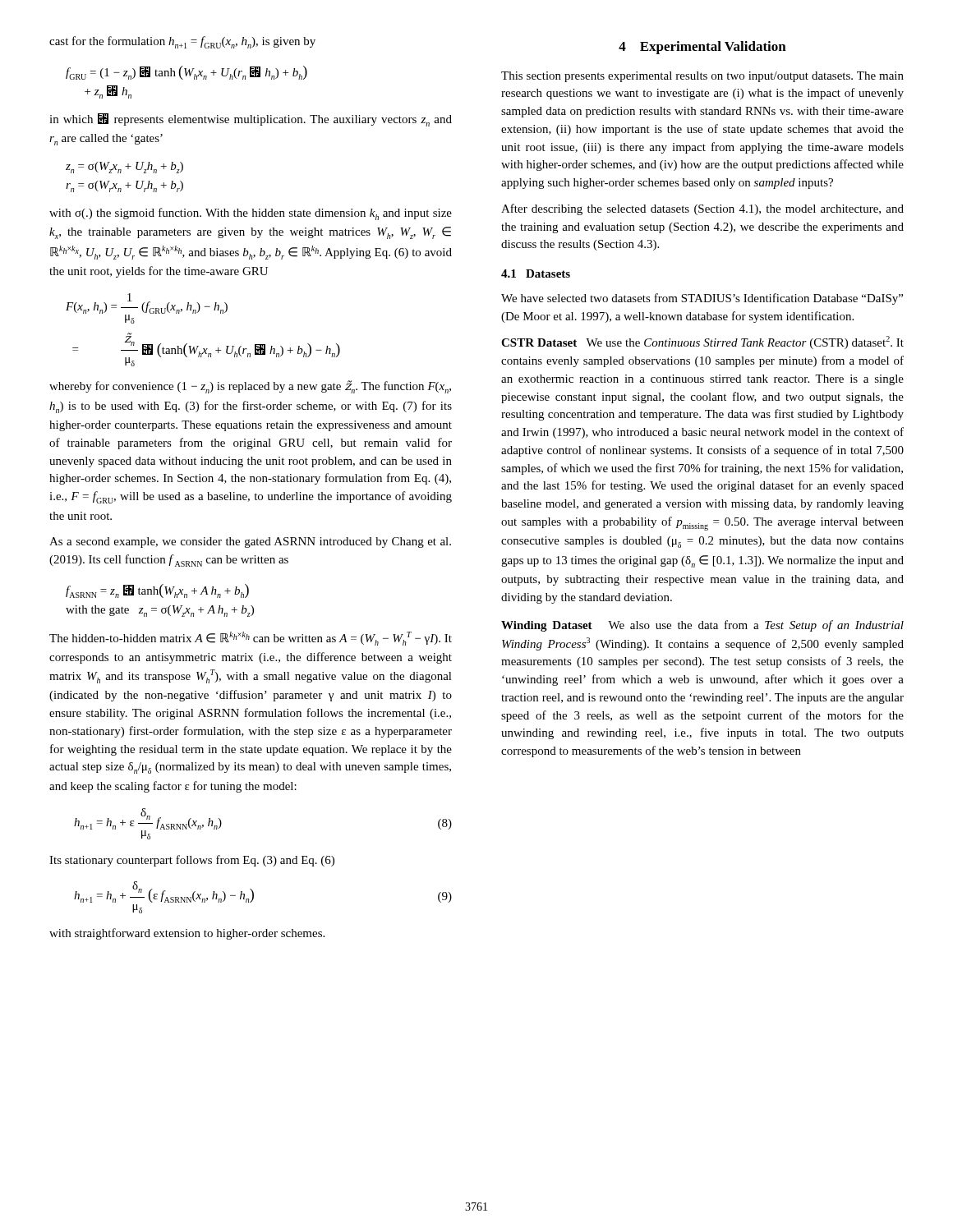Navigate to the element starting "F(xn, hn) = 1 μδ (fGRU(xn, hn) −"
953x1232 pixels.
(x=203, y=329)
